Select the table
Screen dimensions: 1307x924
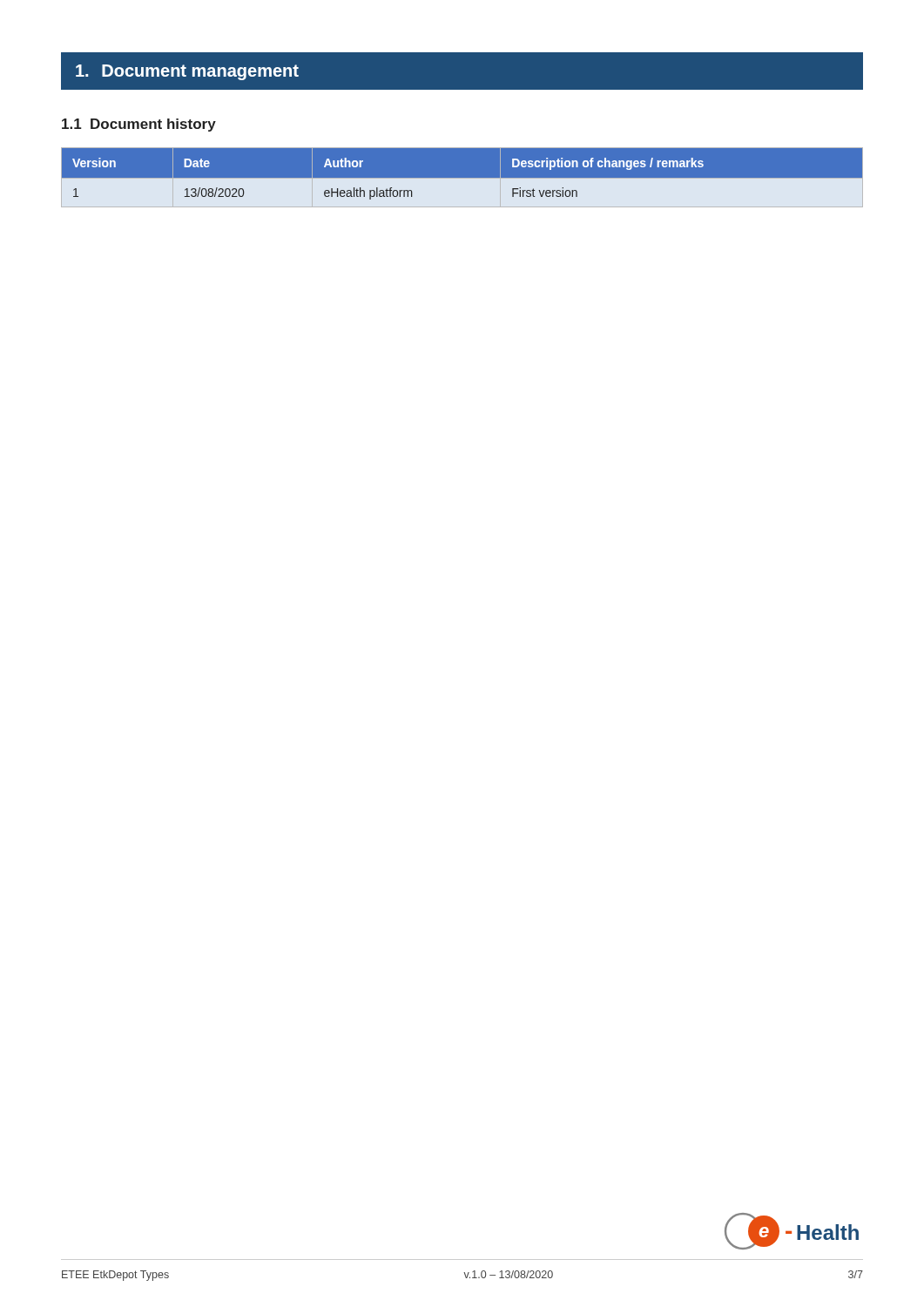462,177
